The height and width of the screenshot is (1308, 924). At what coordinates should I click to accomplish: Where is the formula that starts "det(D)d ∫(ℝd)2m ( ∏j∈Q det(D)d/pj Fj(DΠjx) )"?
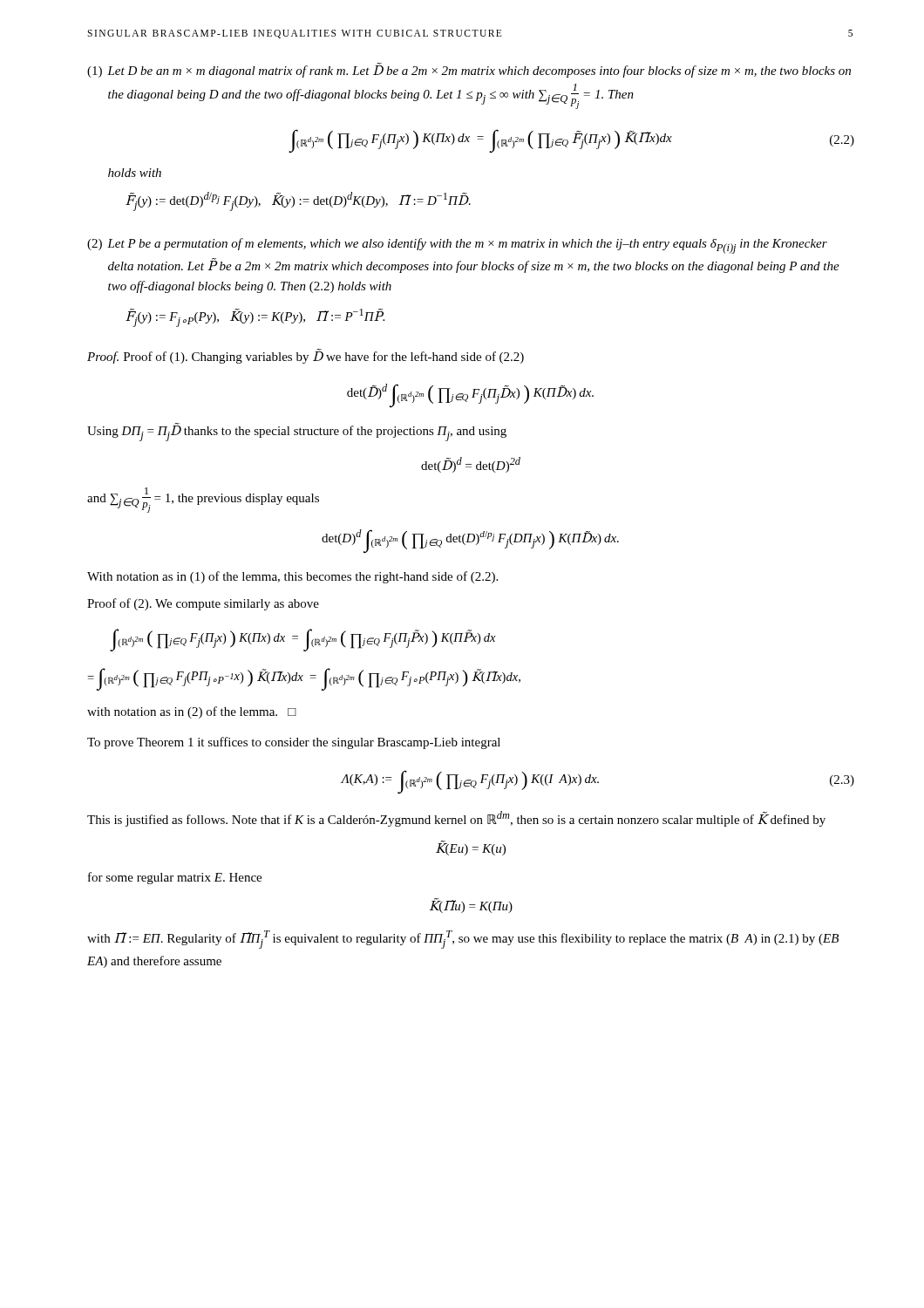coord(471,540)
